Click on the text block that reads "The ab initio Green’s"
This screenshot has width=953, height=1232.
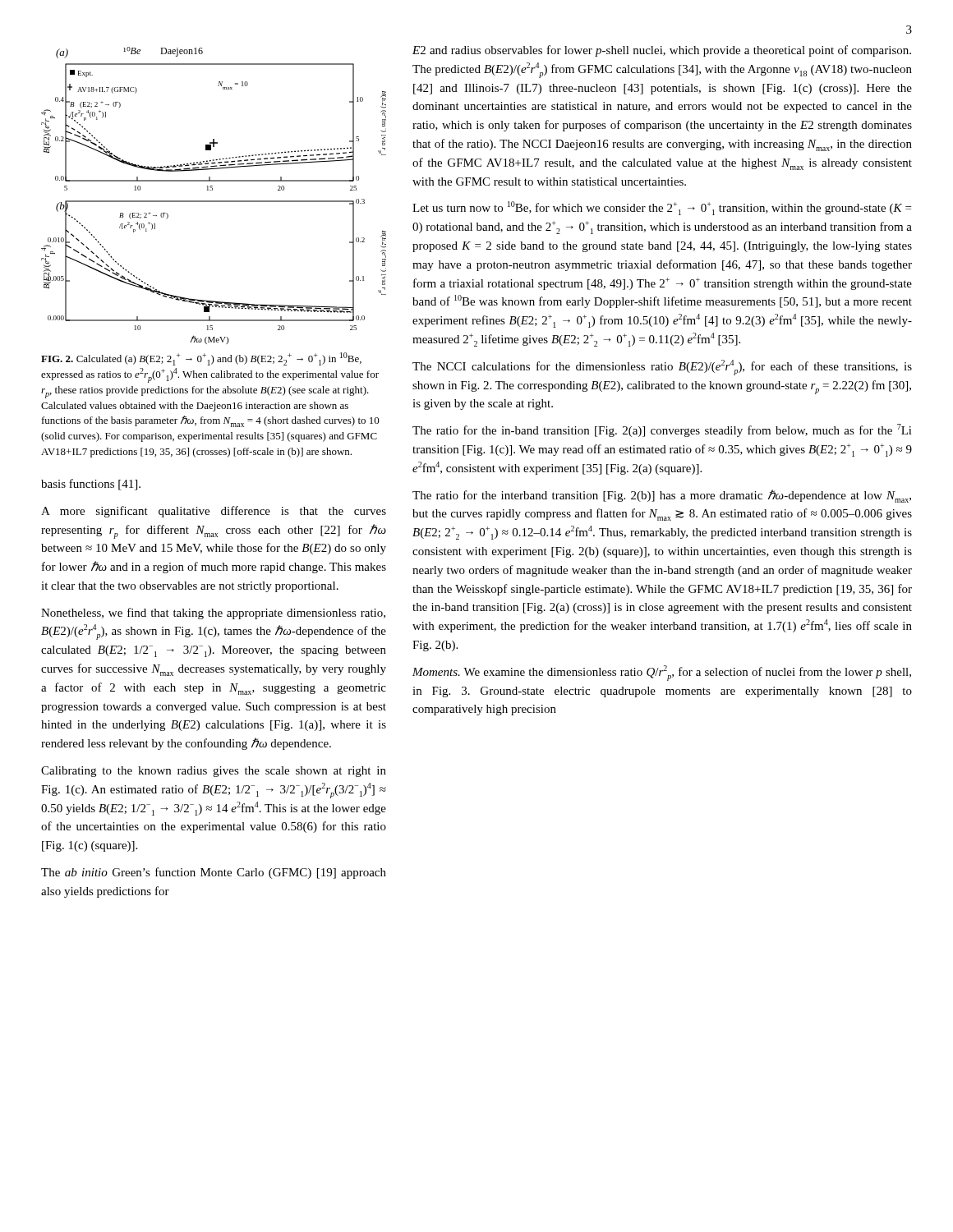click(x=214, y=882)
